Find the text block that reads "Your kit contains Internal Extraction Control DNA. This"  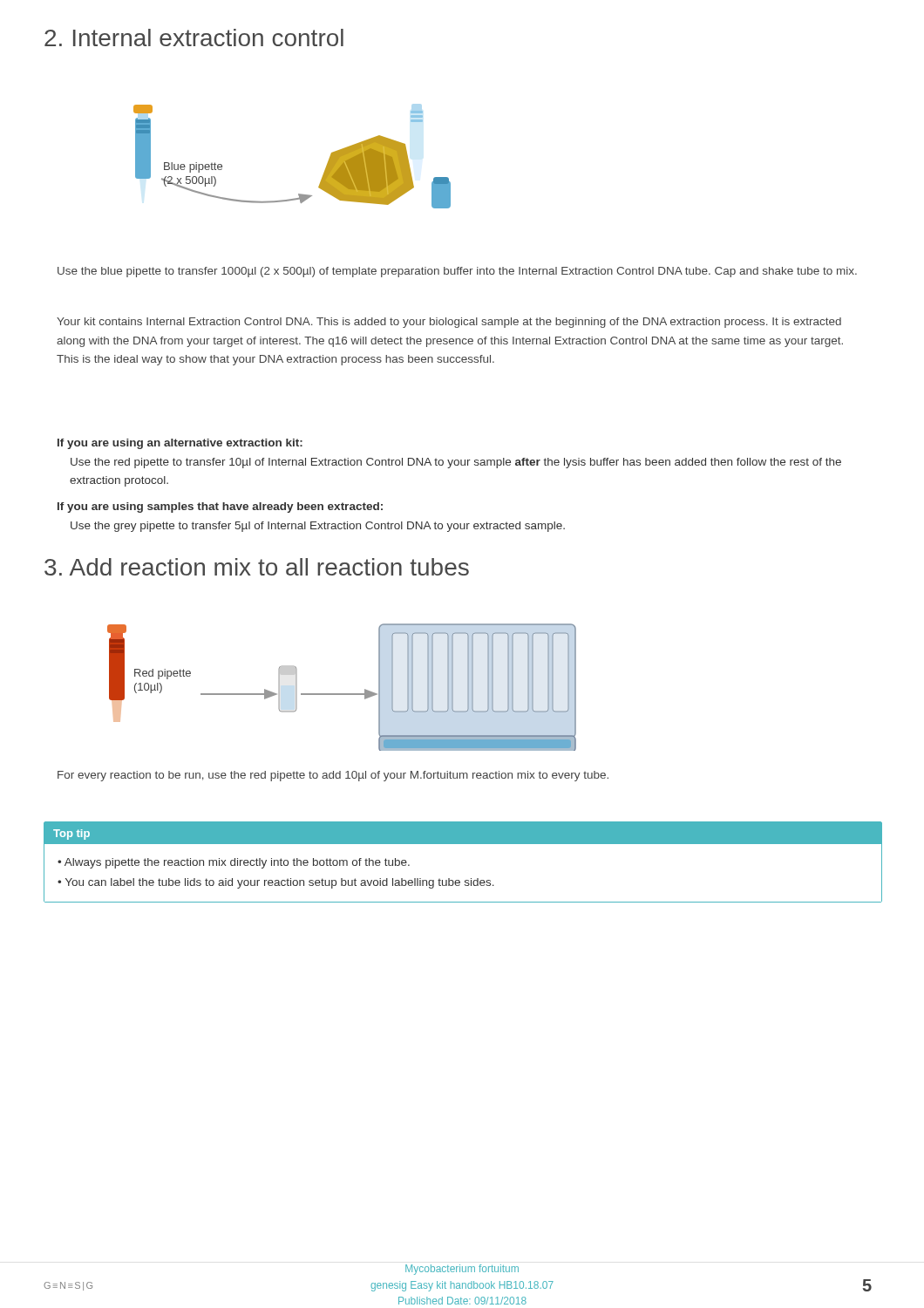(x=450, y=340)
